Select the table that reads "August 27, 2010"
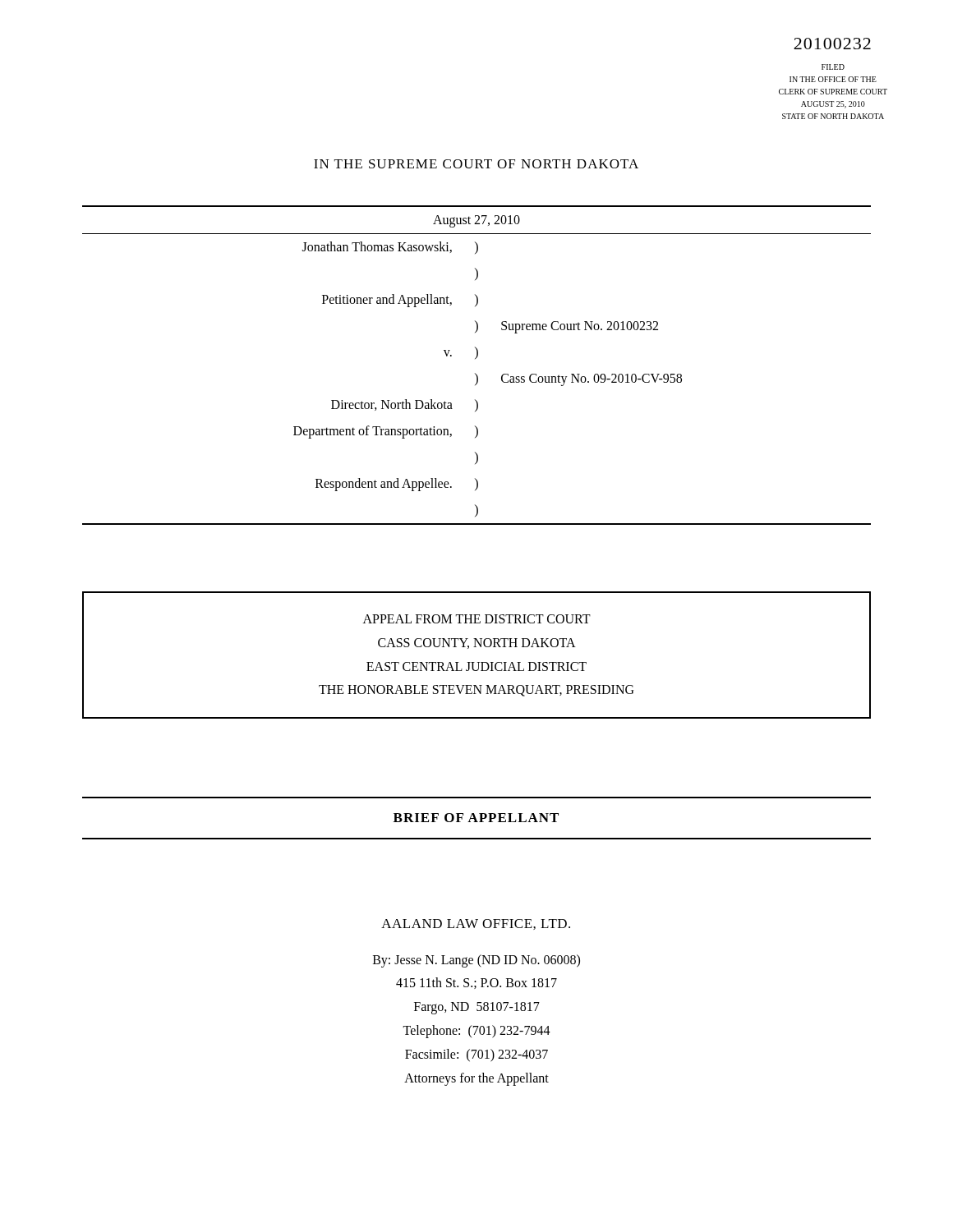The image size is (953, 1232). pos(476,365)
